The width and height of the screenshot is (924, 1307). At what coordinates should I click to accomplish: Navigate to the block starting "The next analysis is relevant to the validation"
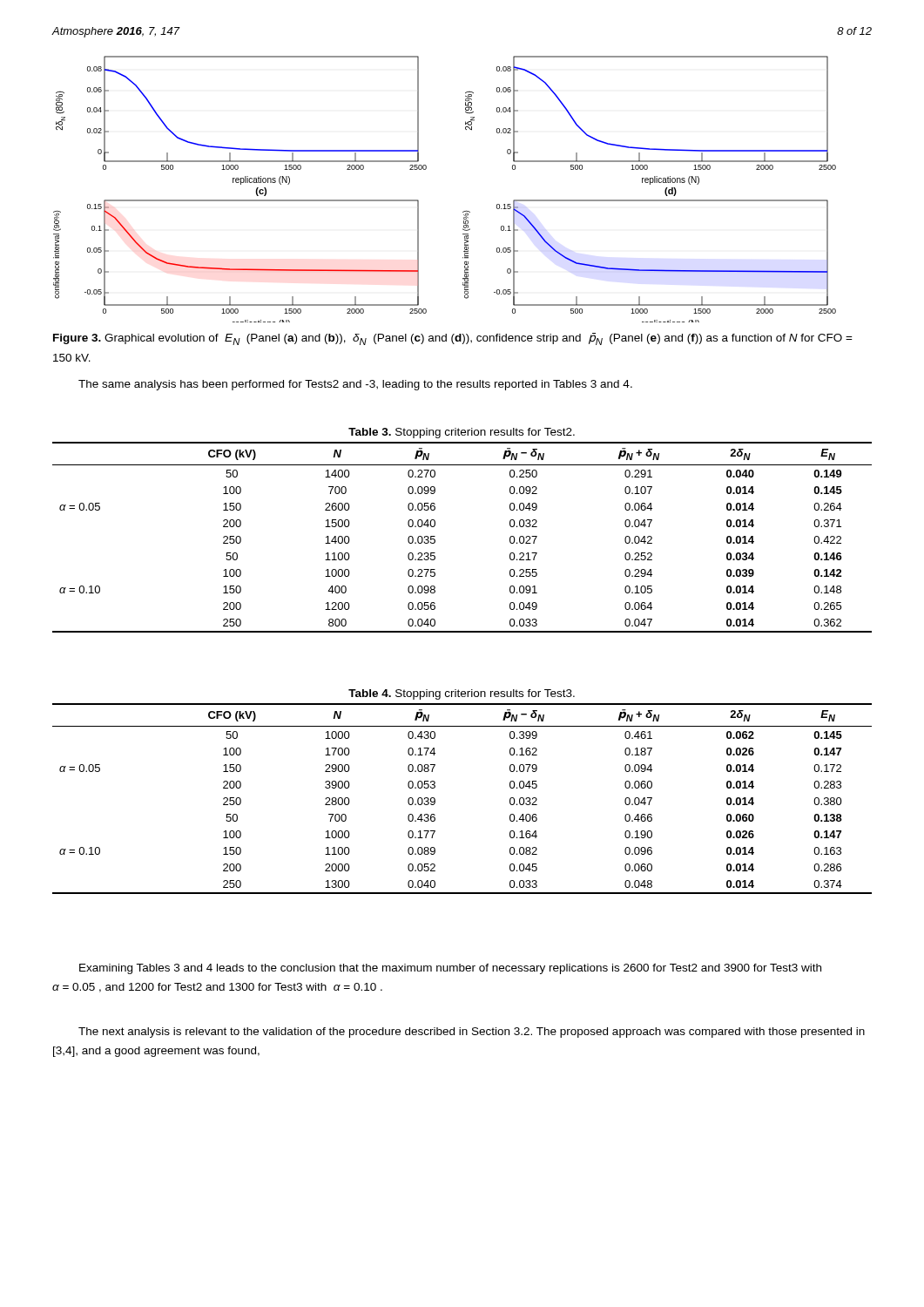(x=459, y=1041)
